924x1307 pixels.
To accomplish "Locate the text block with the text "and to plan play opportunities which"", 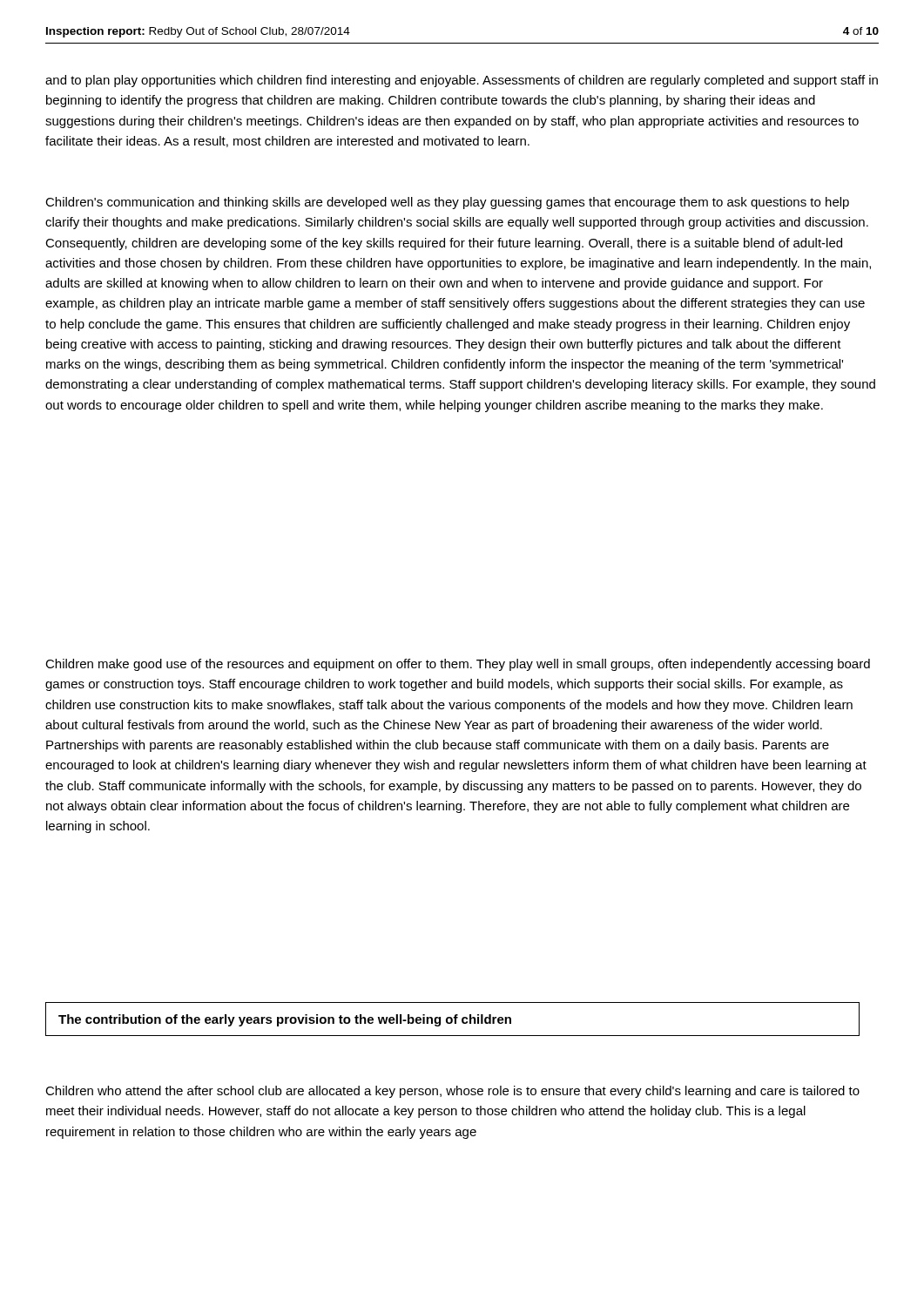I will pyautogui.click(x=462, y=110).
